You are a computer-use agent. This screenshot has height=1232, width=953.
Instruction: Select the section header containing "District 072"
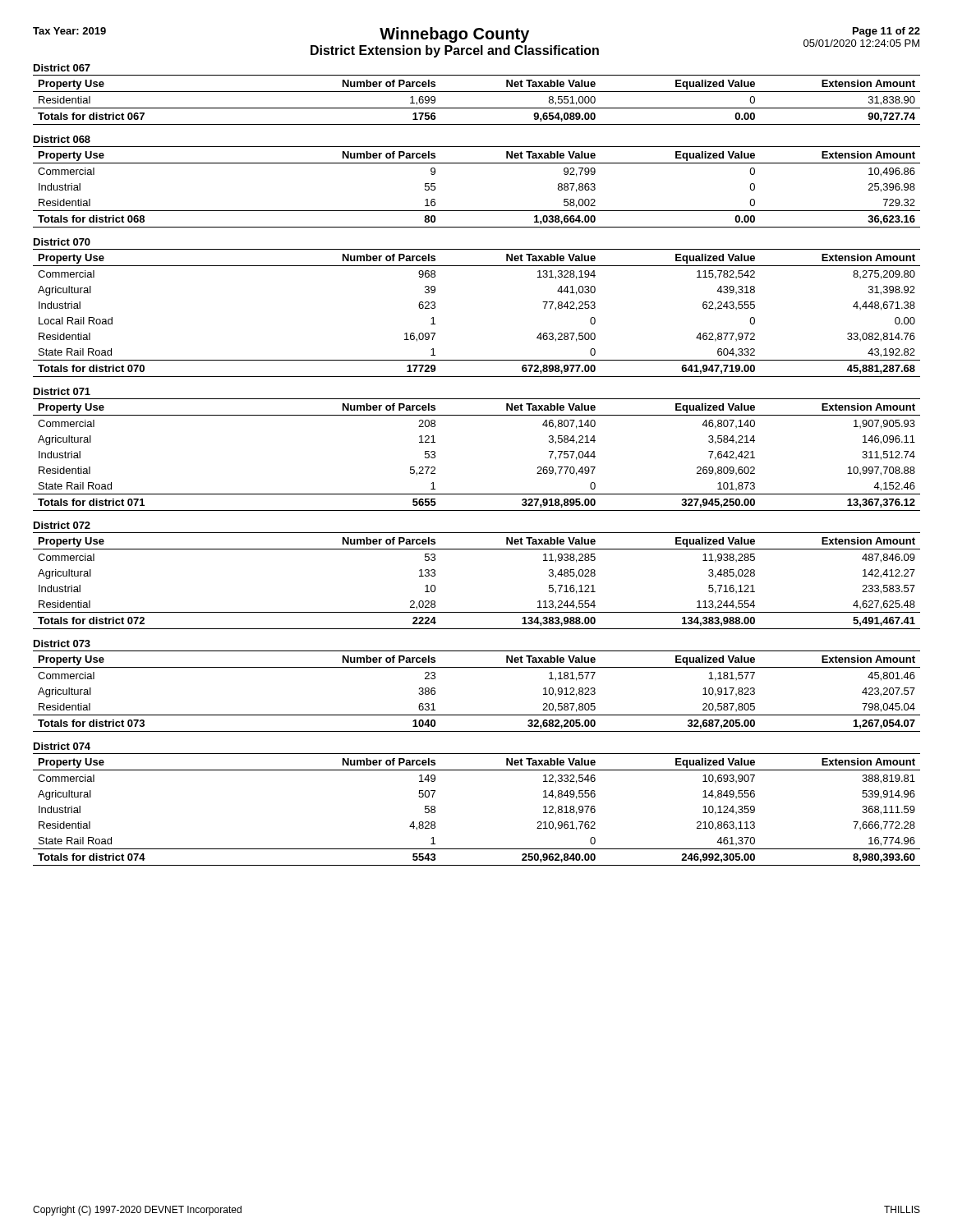pyautogui.click(x=62, y=525)
